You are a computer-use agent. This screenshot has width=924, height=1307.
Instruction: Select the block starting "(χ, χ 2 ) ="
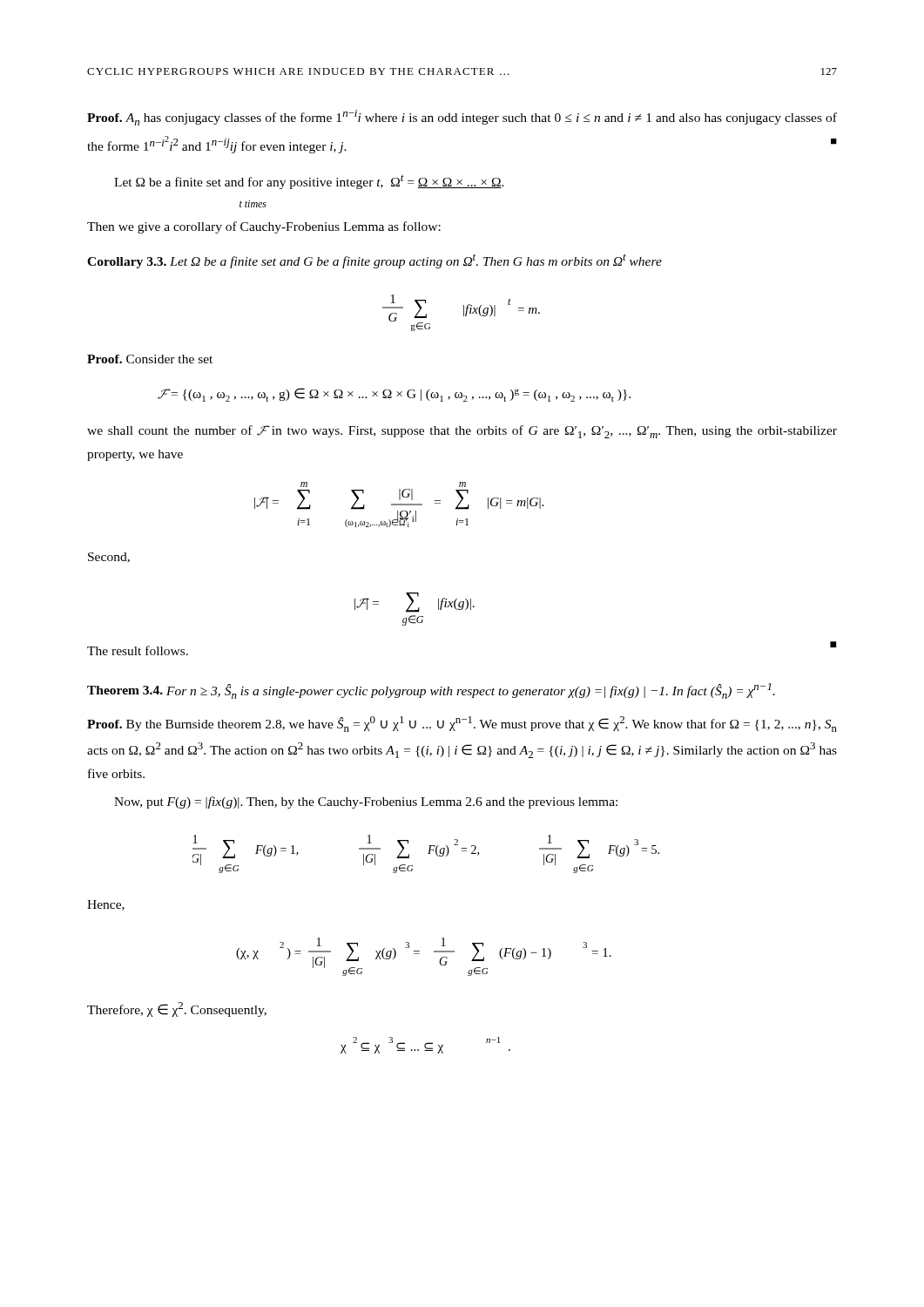point(462,953)
